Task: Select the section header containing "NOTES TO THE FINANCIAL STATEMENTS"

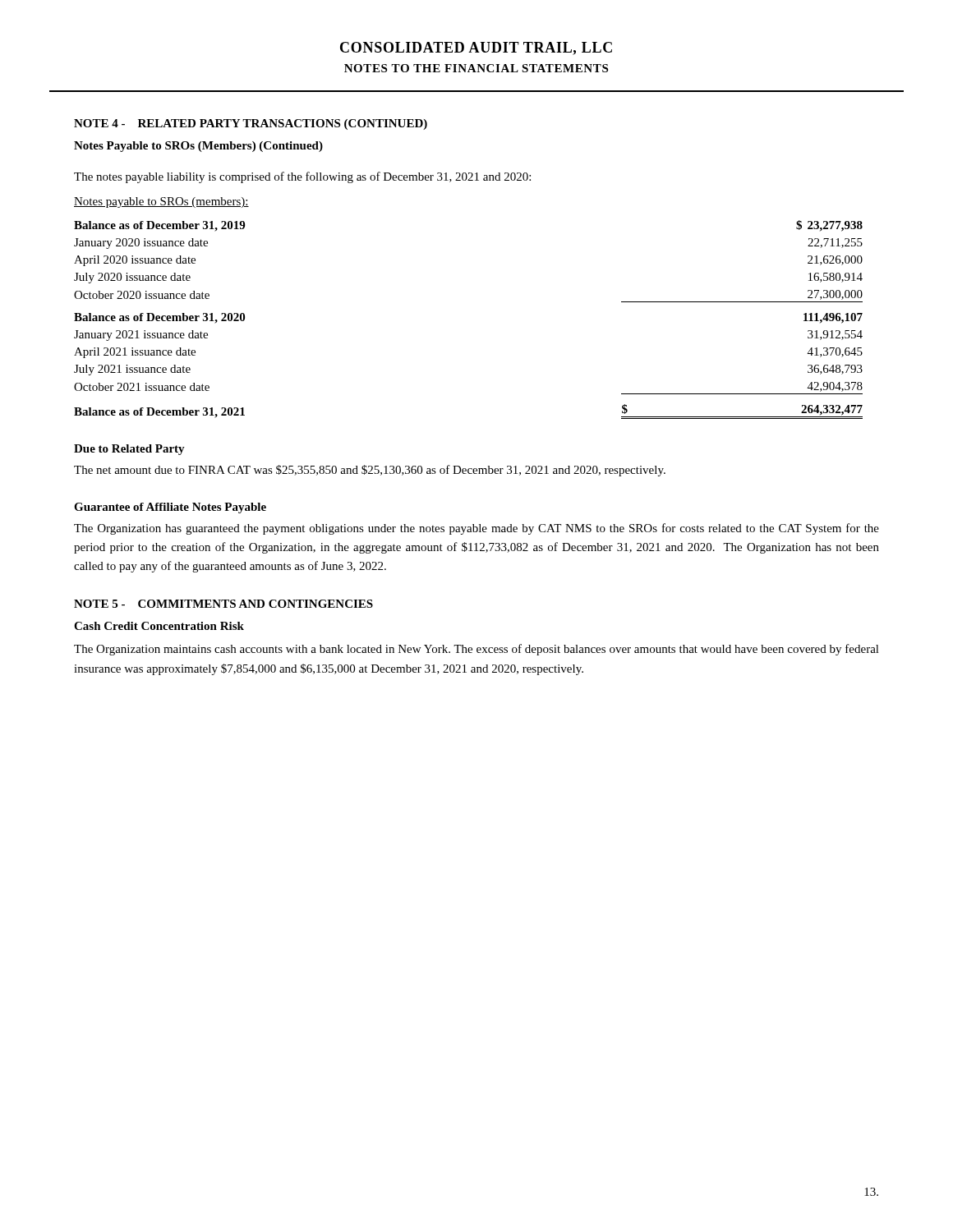Action: pyautogui.click(x=476, y=69)
